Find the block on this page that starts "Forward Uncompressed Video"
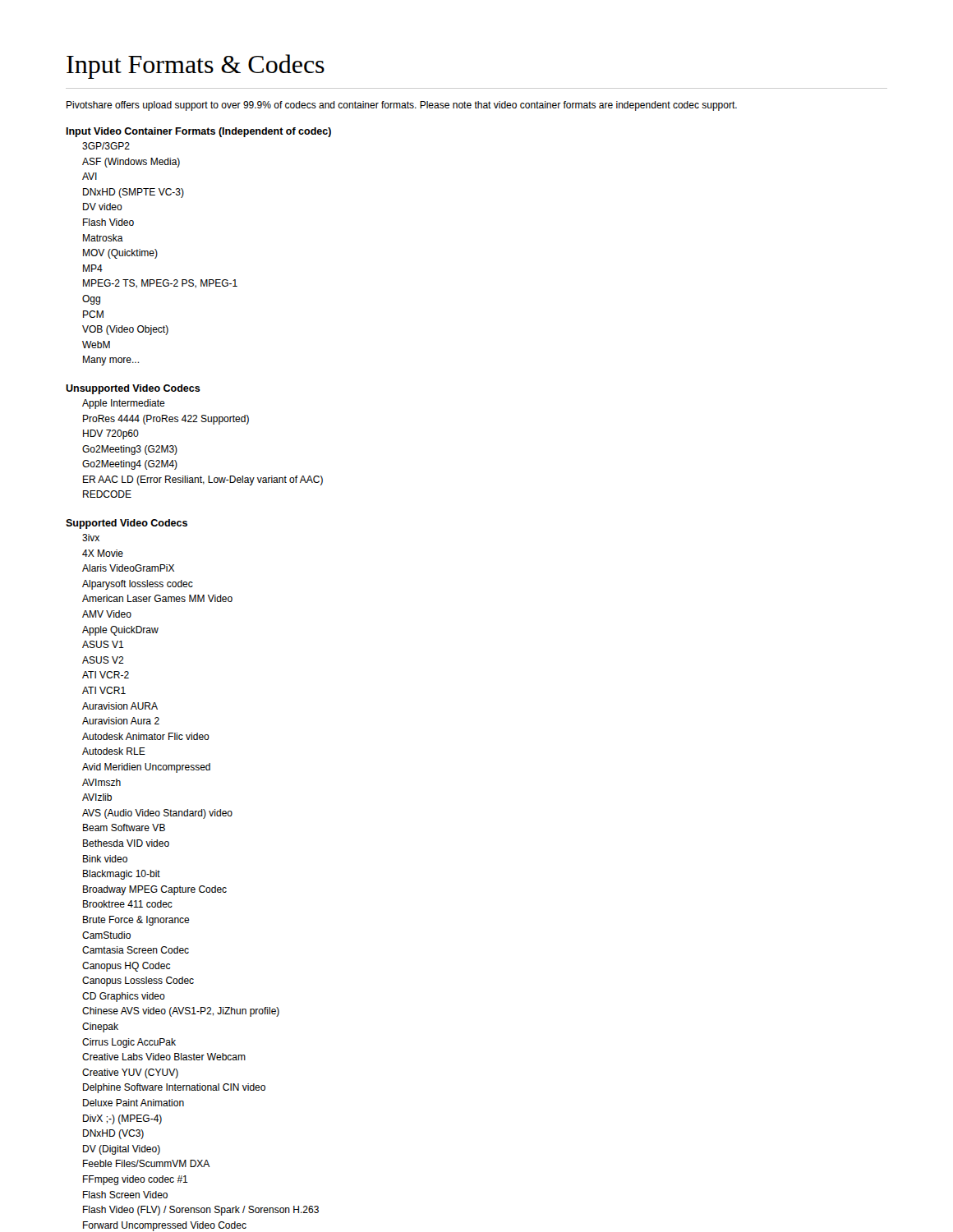Viewport: 953px width, 1232px height. [x=164, y=1225]
